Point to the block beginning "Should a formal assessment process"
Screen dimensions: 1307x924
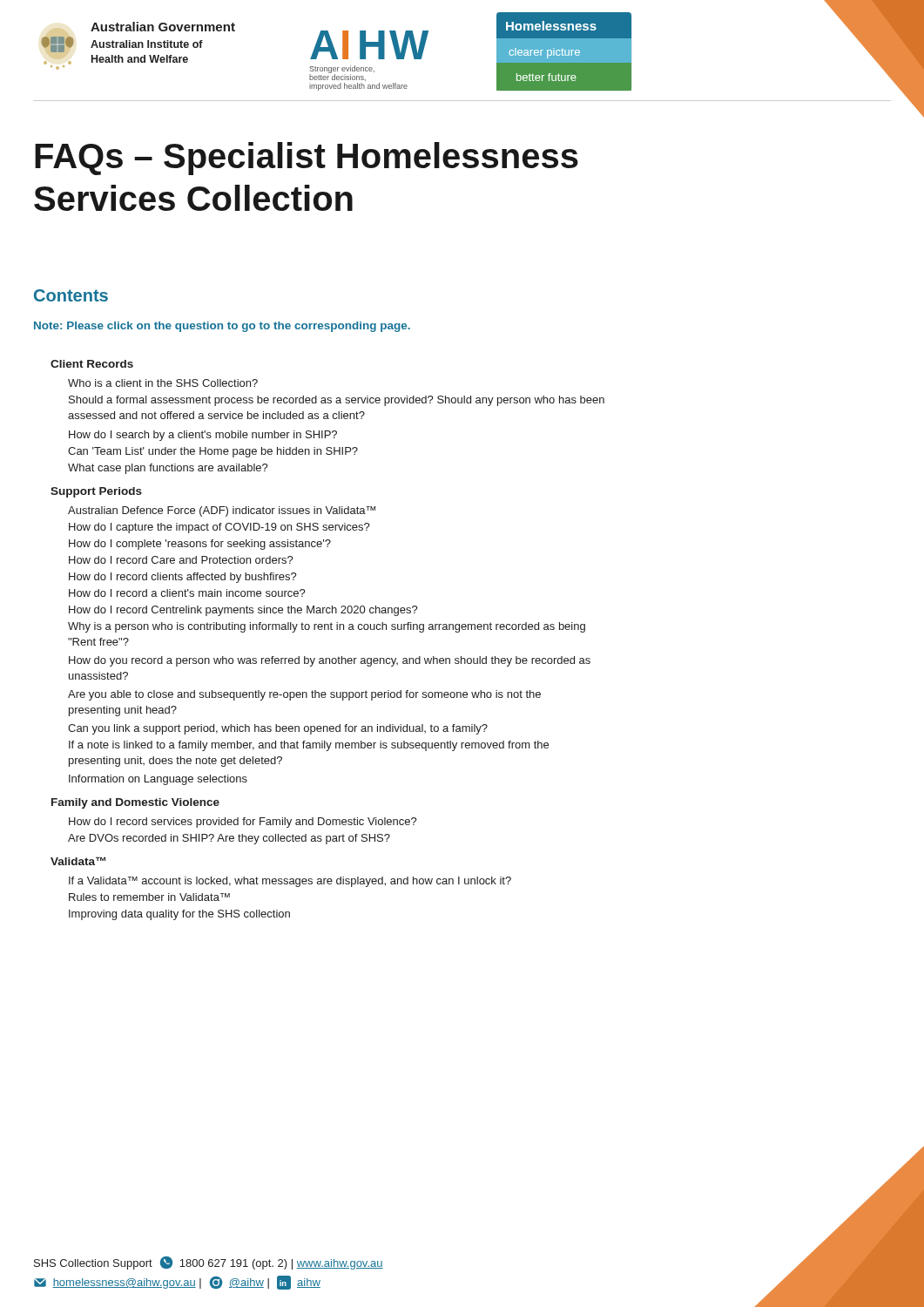pos(336,407)
